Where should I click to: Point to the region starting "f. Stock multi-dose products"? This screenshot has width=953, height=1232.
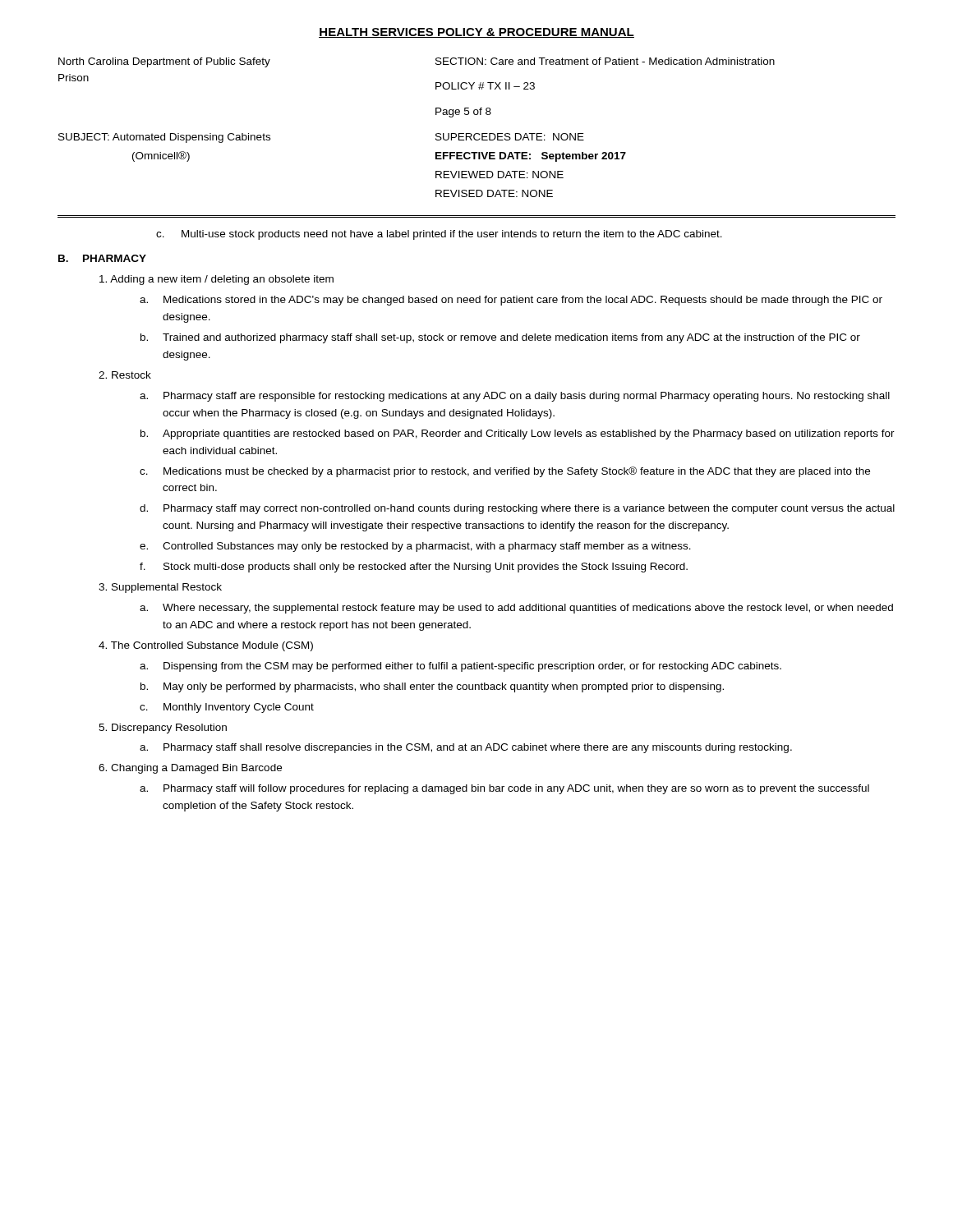[x=518, y=567]
